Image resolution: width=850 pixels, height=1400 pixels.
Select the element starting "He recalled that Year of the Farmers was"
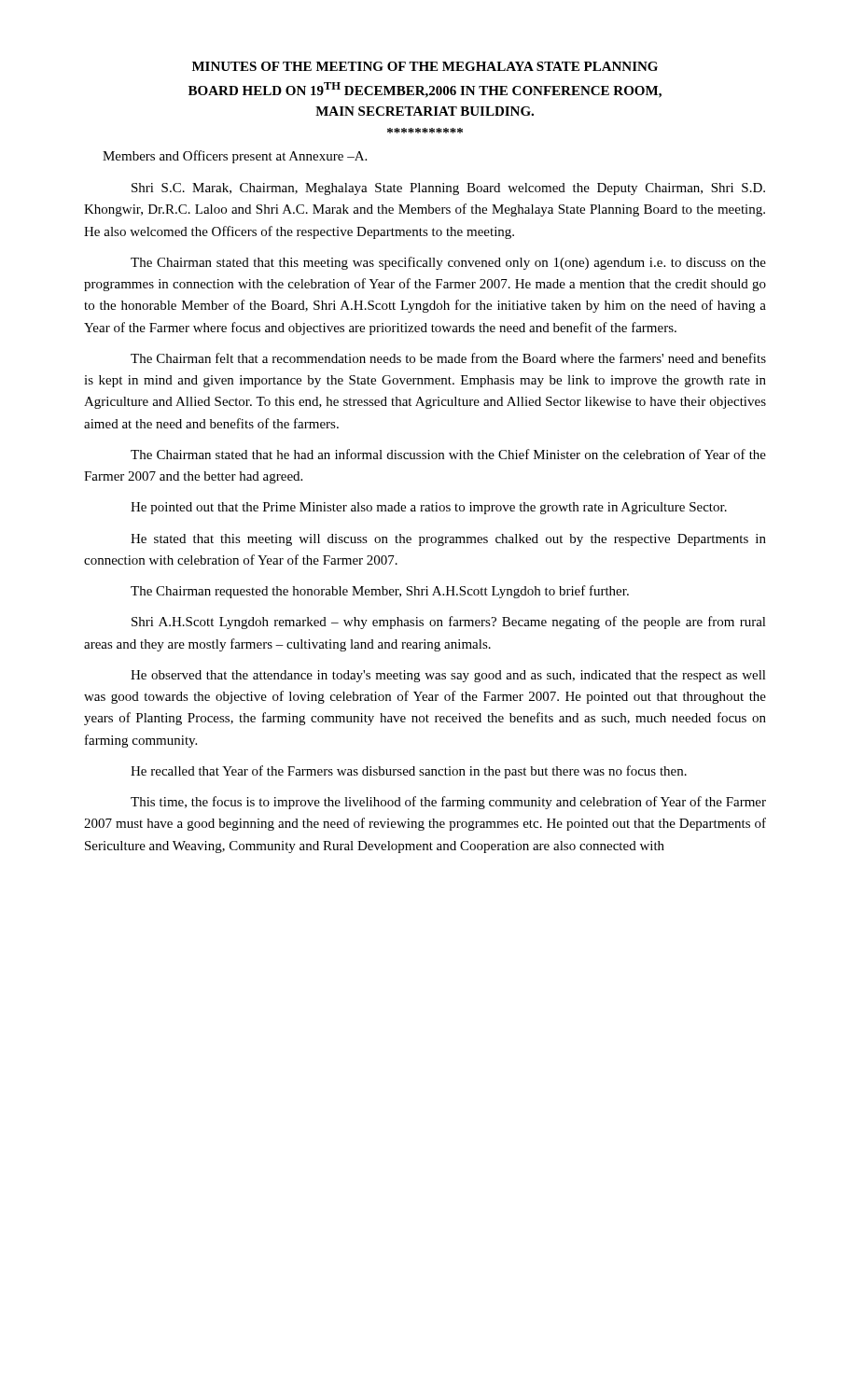(x=409, y=771)
